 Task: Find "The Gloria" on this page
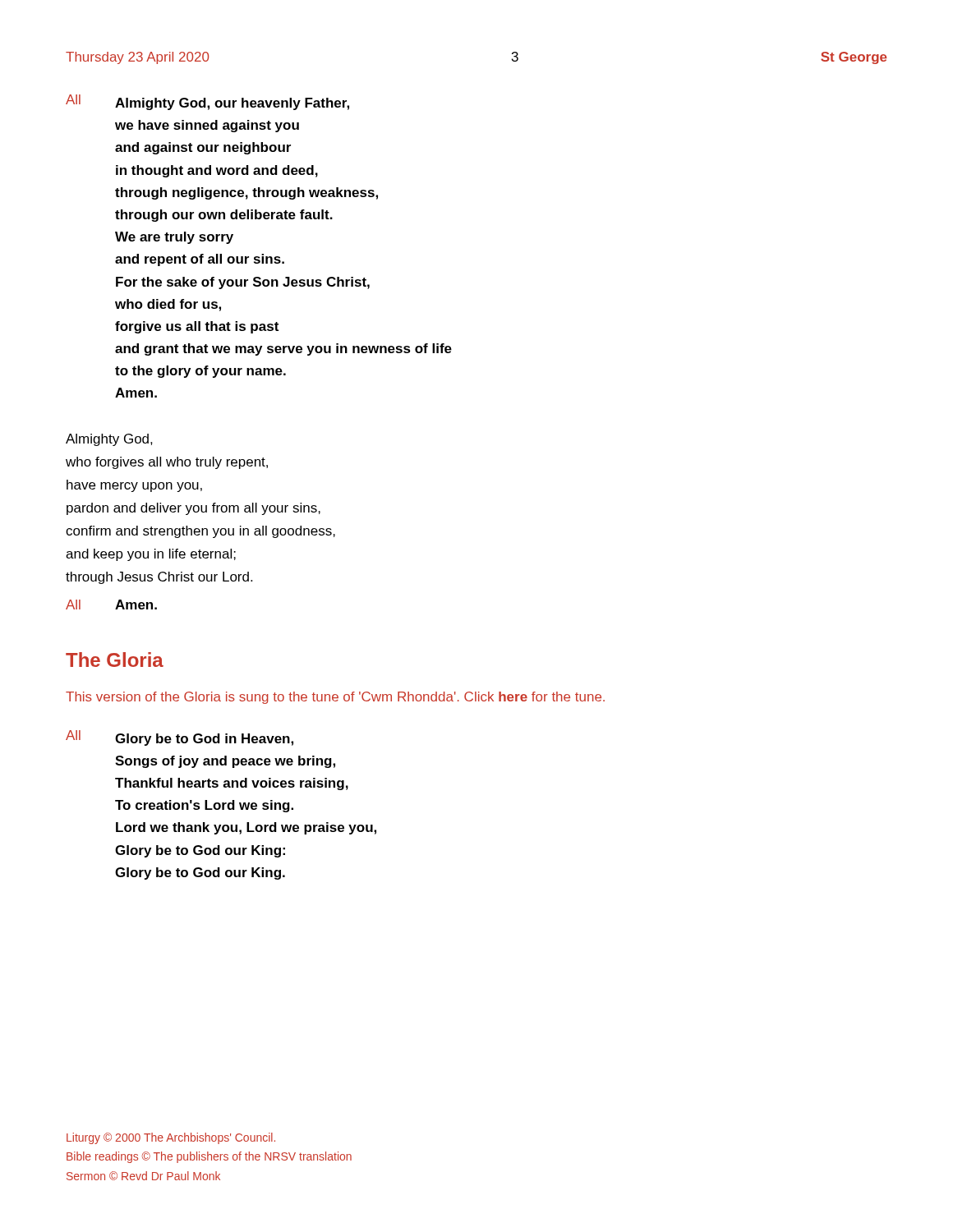coord(115,660)
